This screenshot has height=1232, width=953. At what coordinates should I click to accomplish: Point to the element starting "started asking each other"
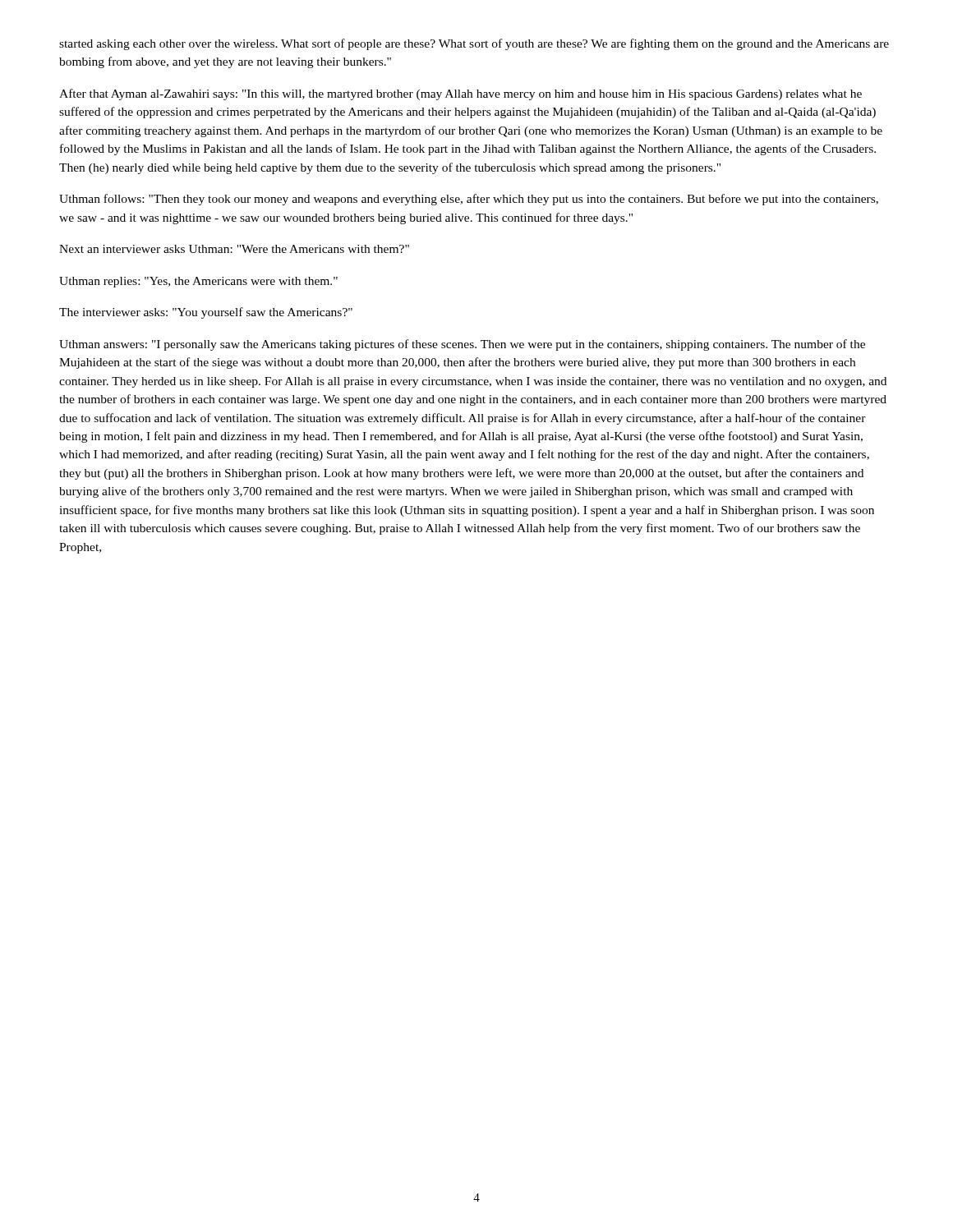(474, 52)
